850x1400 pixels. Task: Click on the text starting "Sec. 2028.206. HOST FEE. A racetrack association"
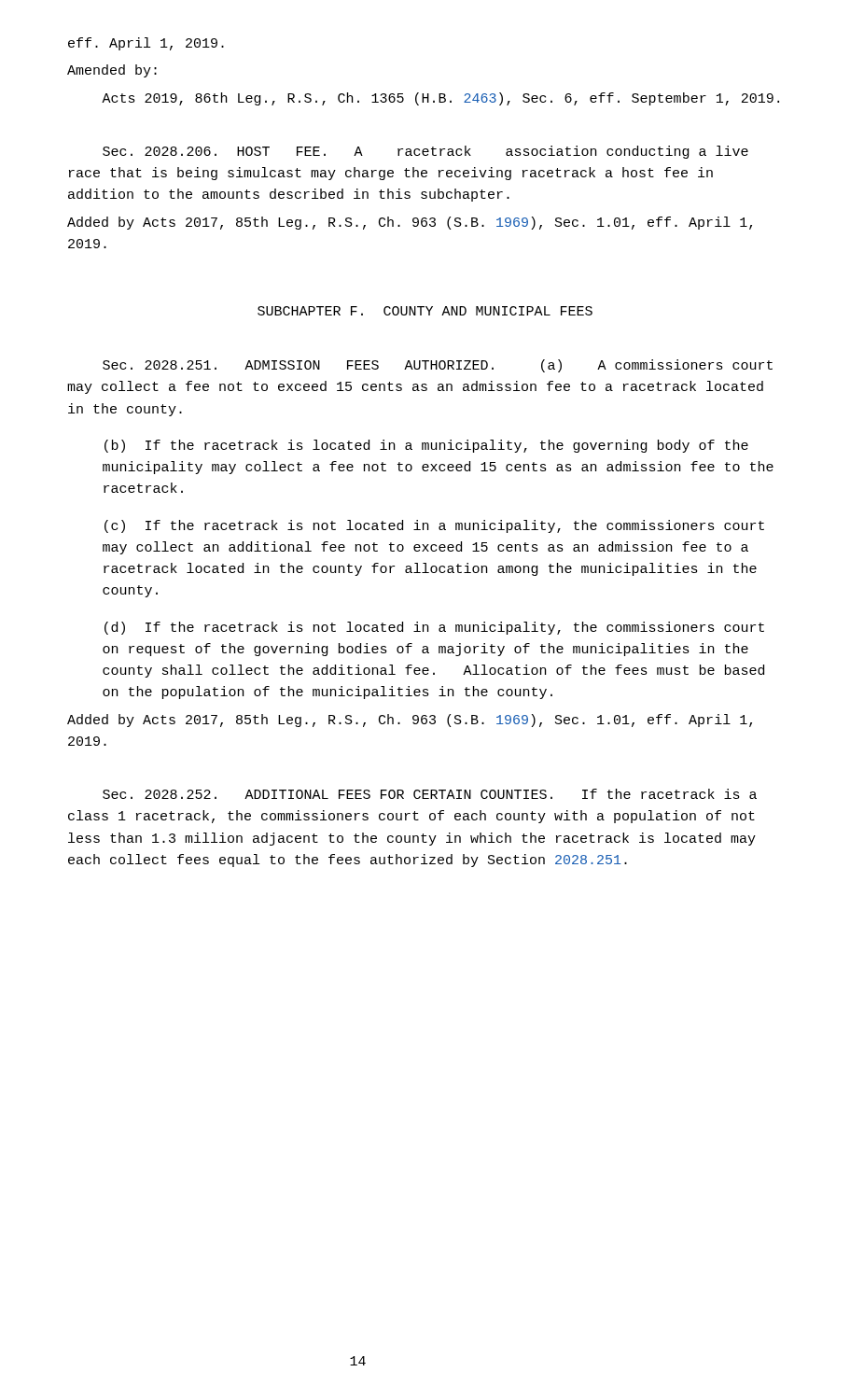(408, 174)
